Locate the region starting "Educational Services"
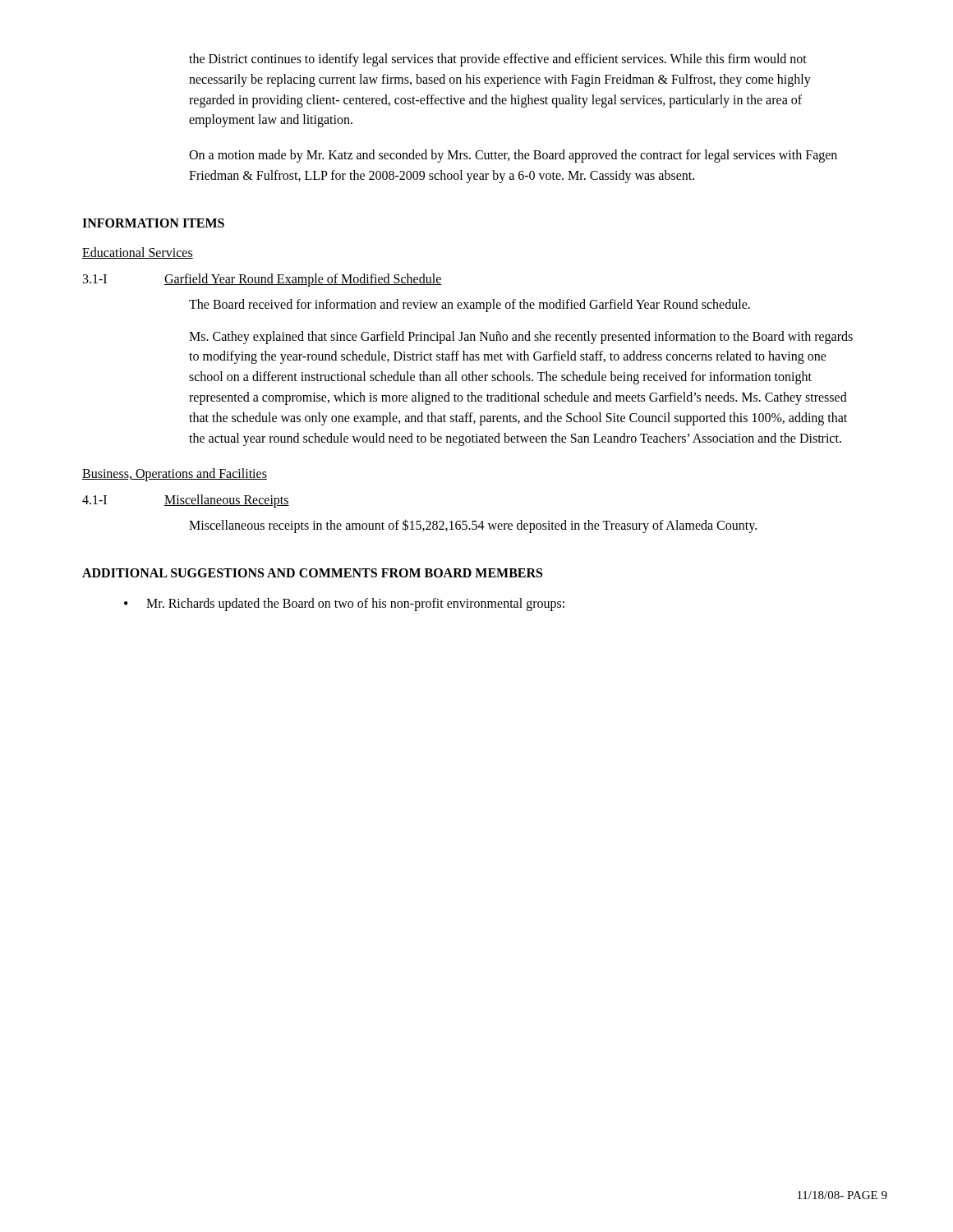 [137, 252]
